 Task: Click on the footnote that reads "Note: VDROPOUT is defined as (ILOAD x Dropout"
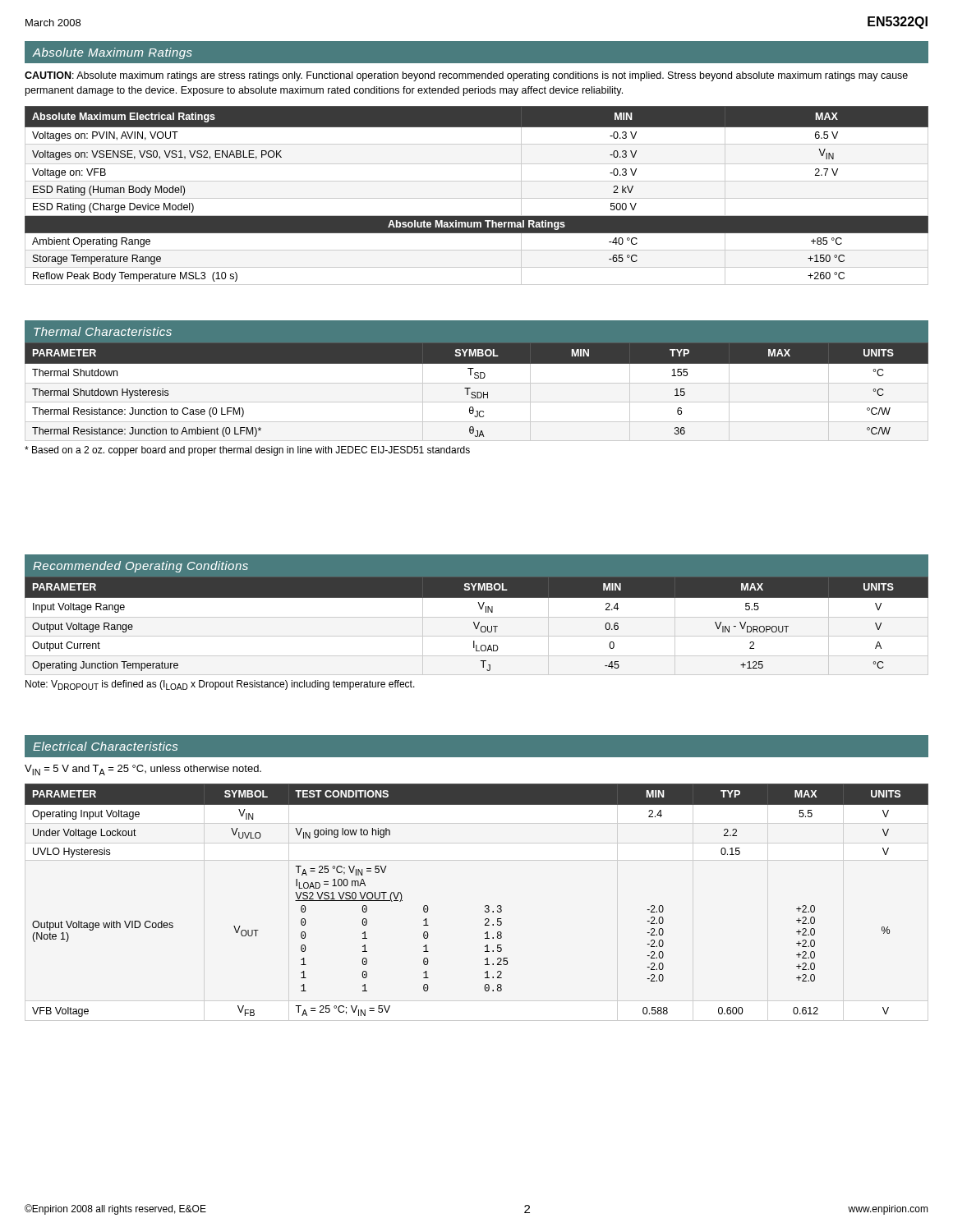(220, 685)
